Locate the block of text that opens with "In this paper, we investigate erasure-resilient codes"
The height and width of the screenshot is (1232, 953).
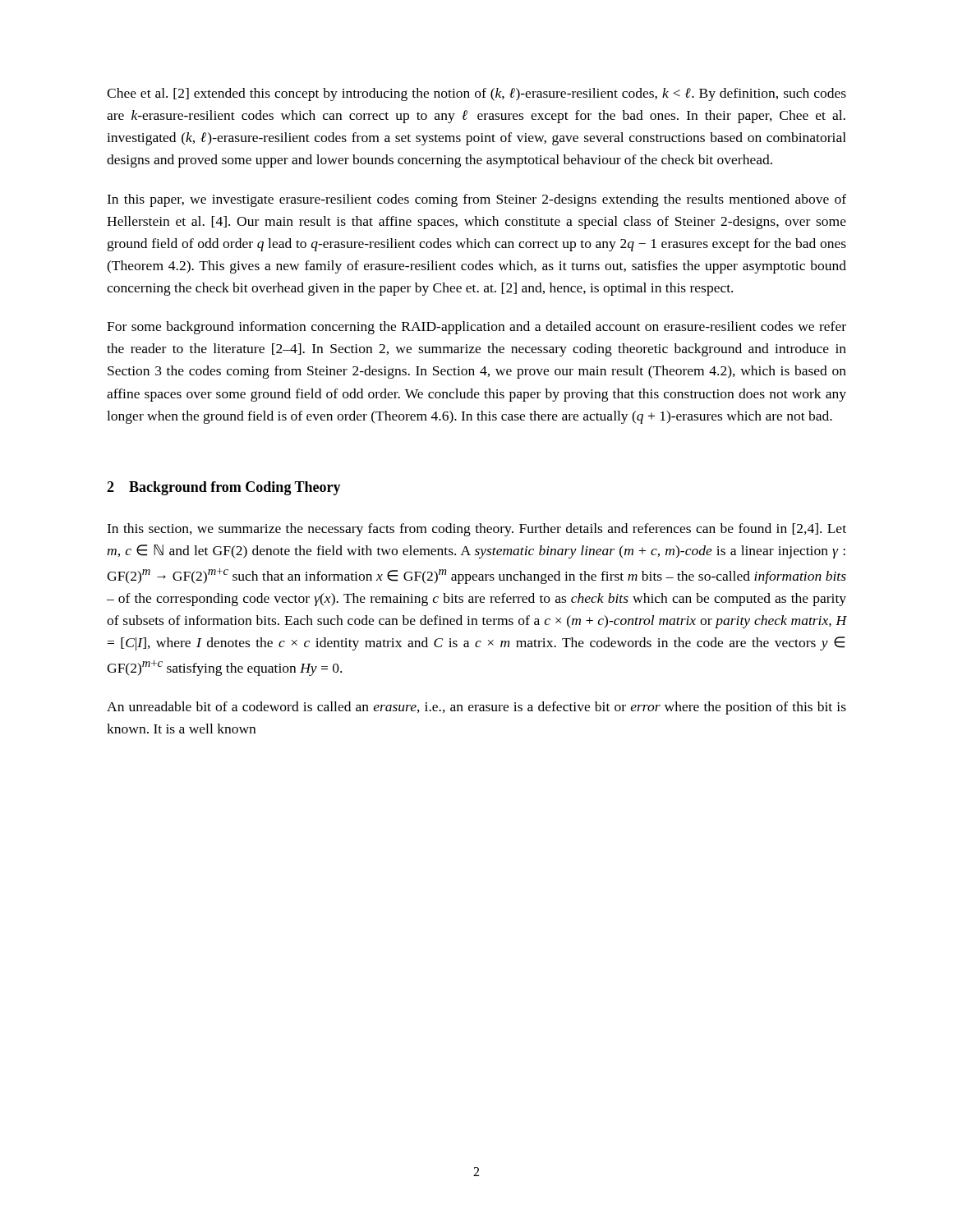[476, 243]
